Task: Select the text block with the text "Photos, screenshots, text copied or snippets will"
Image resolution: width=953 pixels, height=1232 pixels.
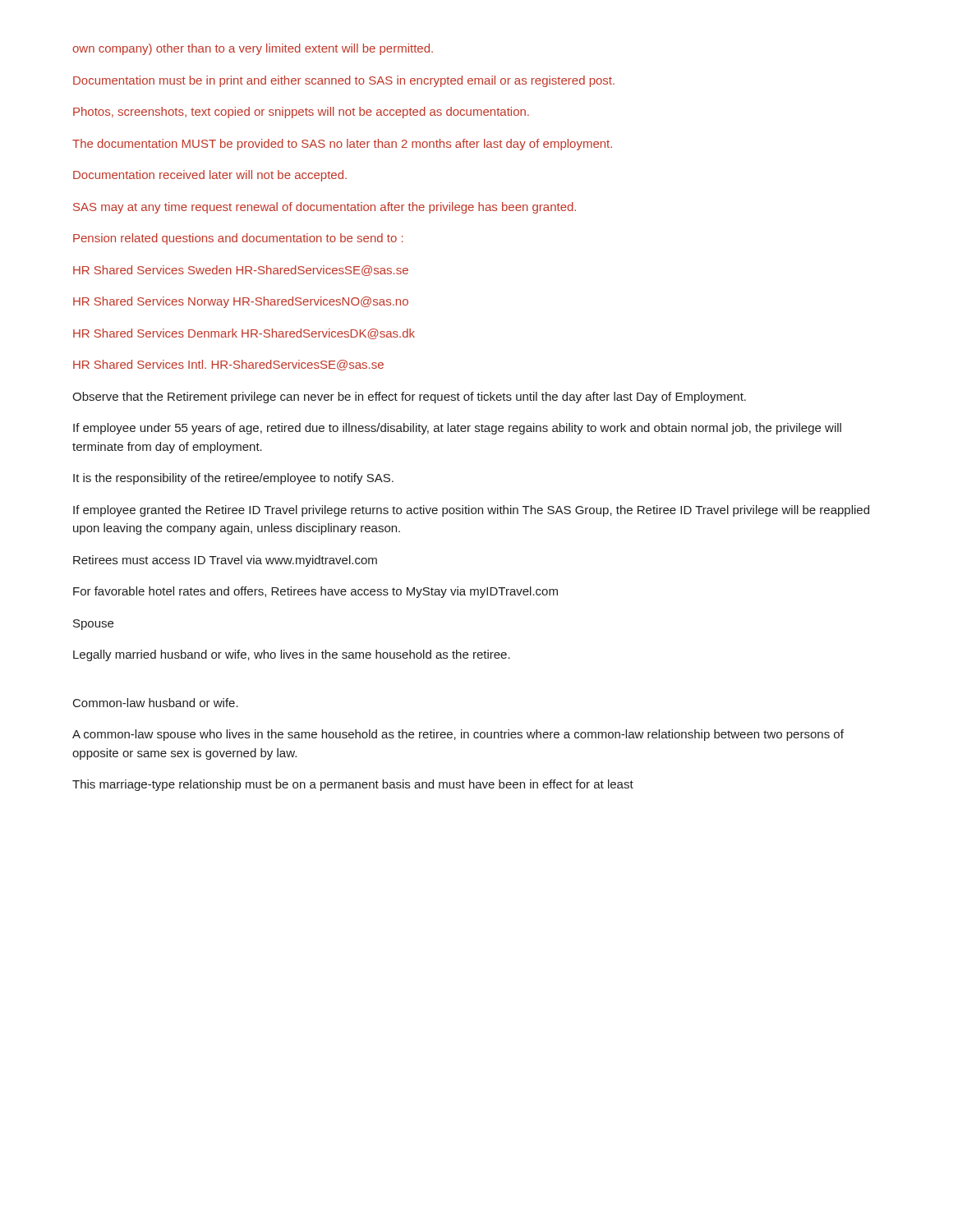Action: coord(301,111)
